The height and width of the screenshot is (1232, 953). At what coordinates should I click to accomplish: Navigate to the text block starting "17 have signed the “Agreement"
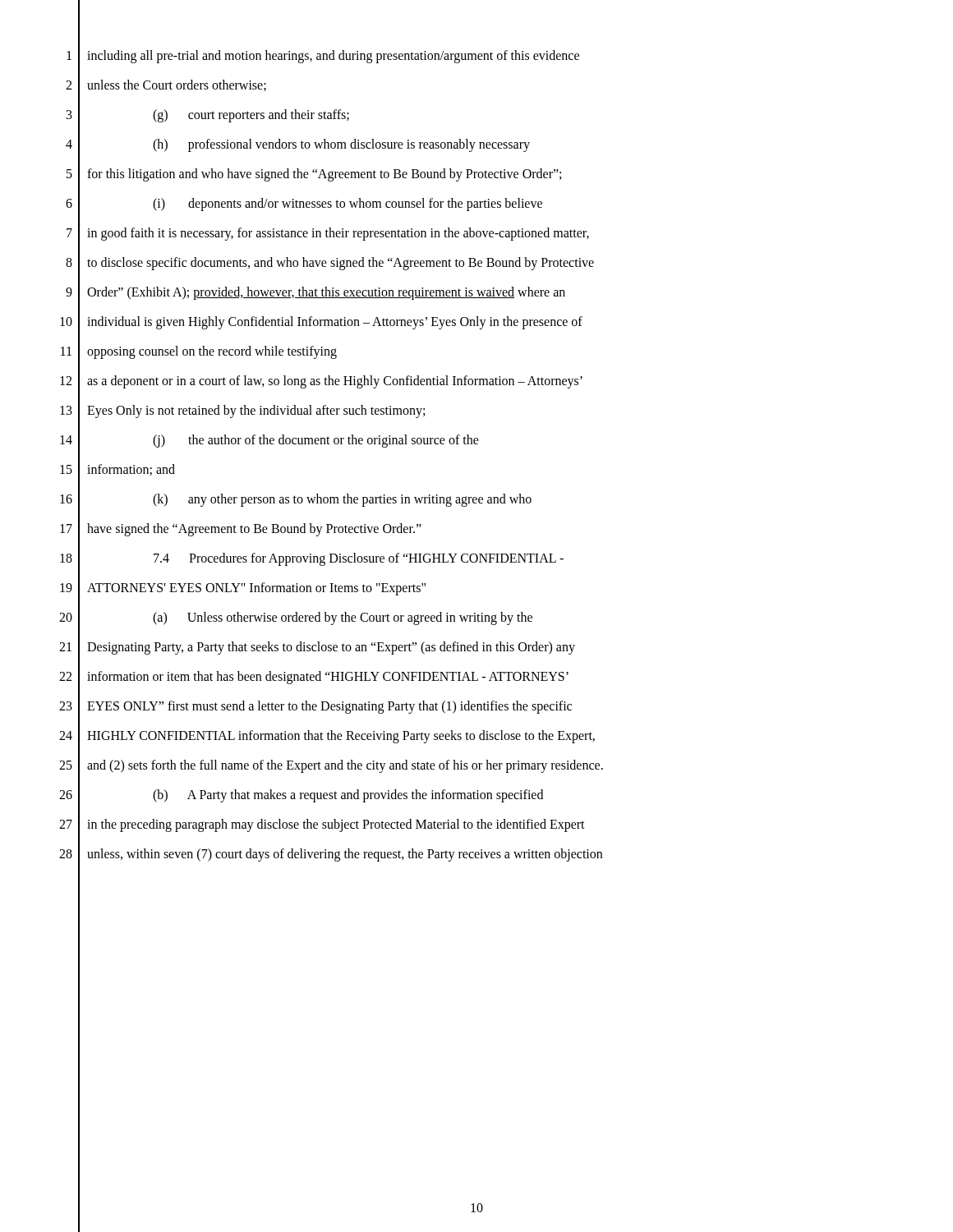tap(241, 529)
